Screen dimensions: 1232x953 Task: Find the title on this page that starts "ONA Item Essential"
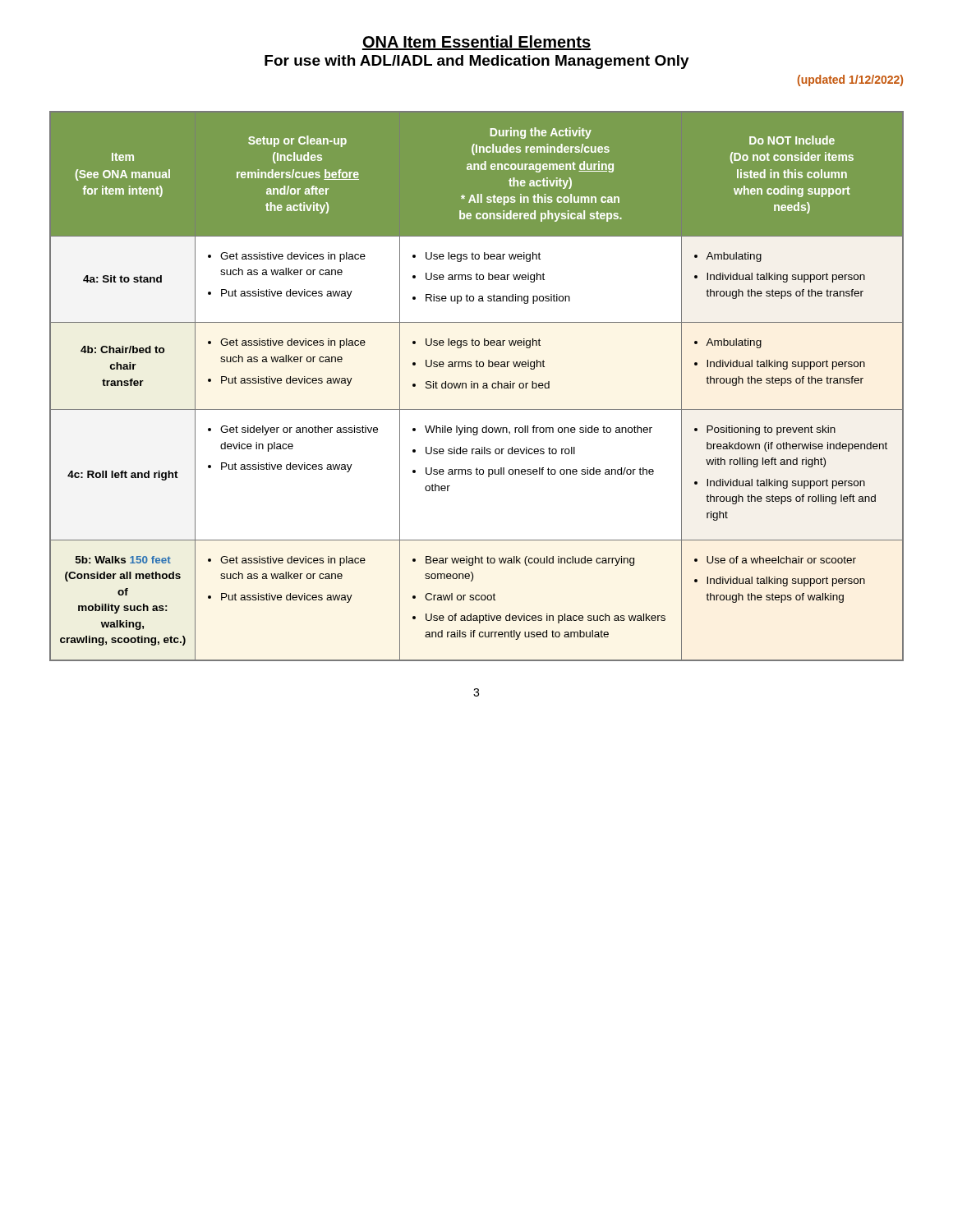pyautogui.click(x=476, y=60)
